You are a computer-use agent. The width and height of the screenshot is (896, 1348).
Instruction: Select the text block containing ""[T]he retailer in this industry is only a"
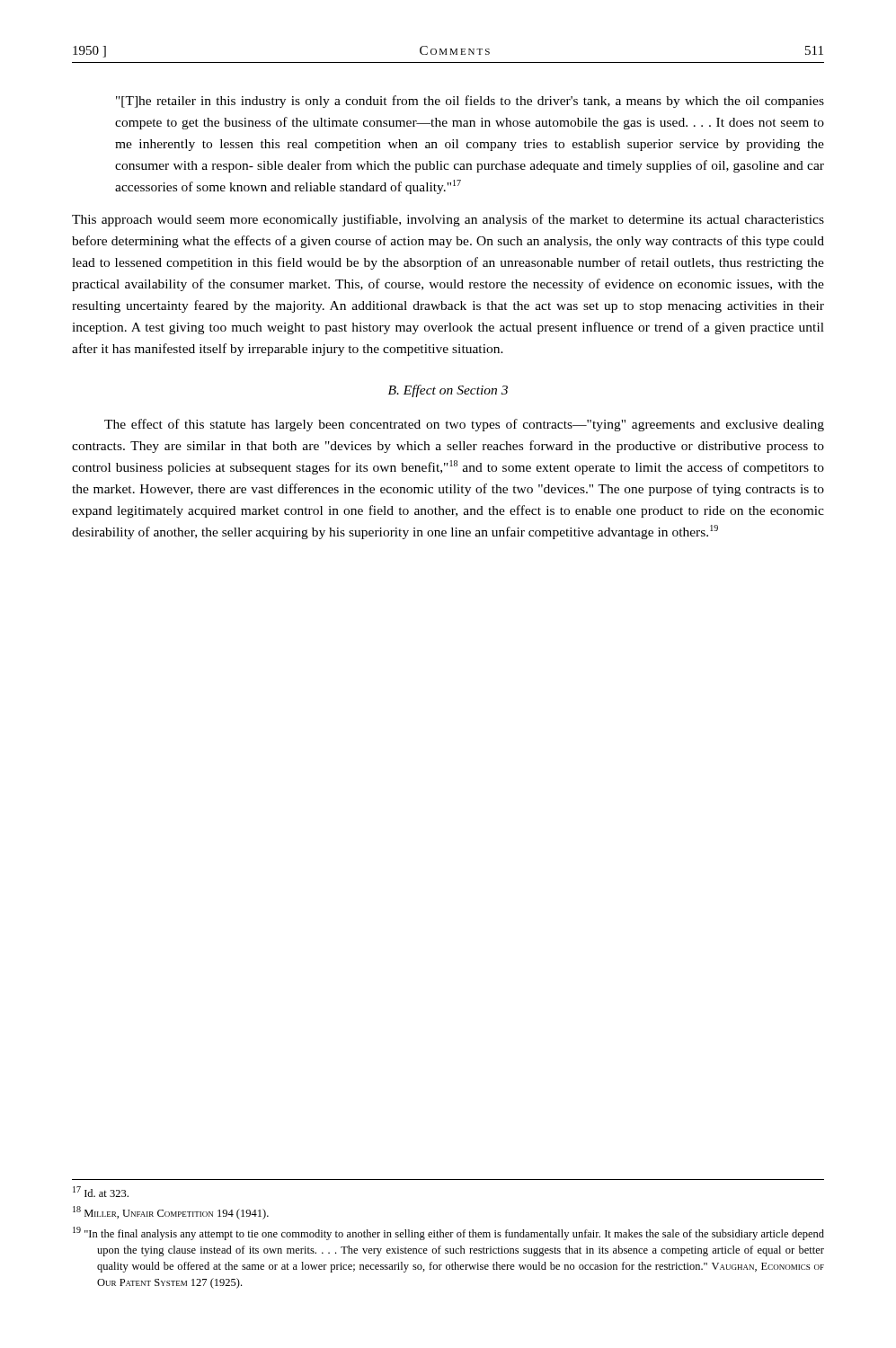470,143
